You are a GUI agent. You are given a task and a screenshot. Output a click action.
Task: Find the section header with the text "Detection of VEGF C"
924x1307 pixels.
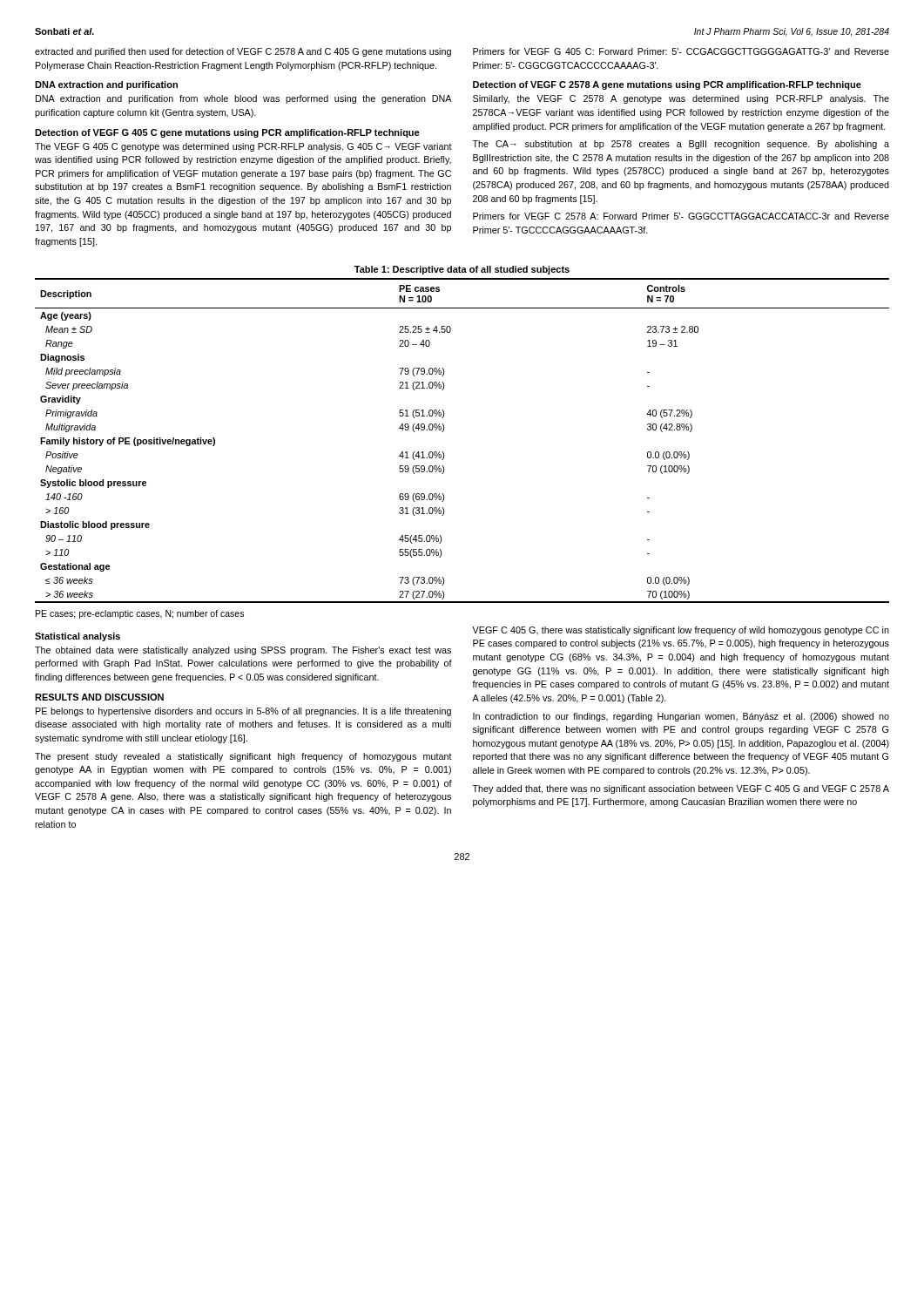click(667, 85)
